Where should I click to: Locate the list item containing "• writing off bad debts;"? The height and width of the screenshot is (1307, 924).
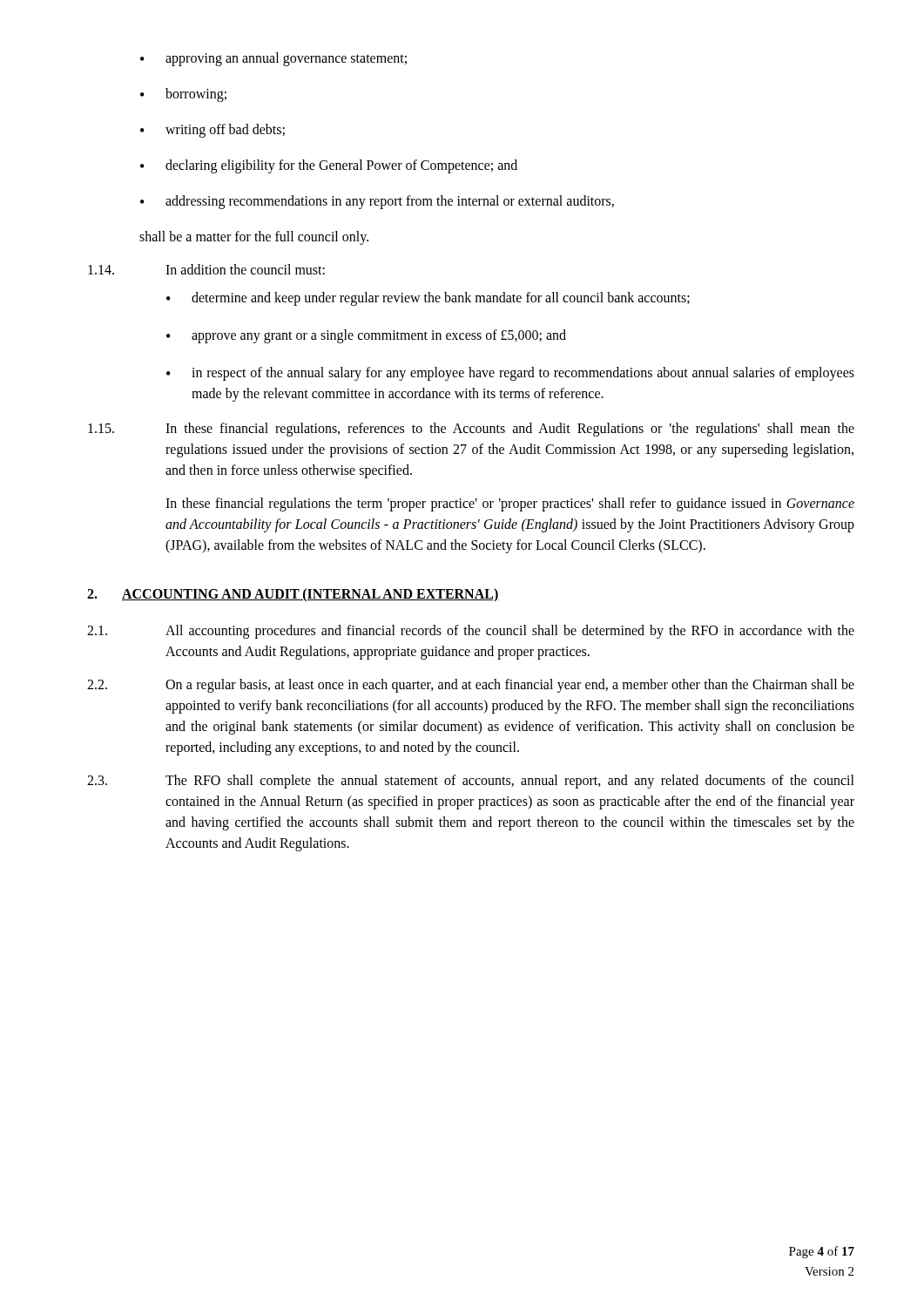pos(212,131)
